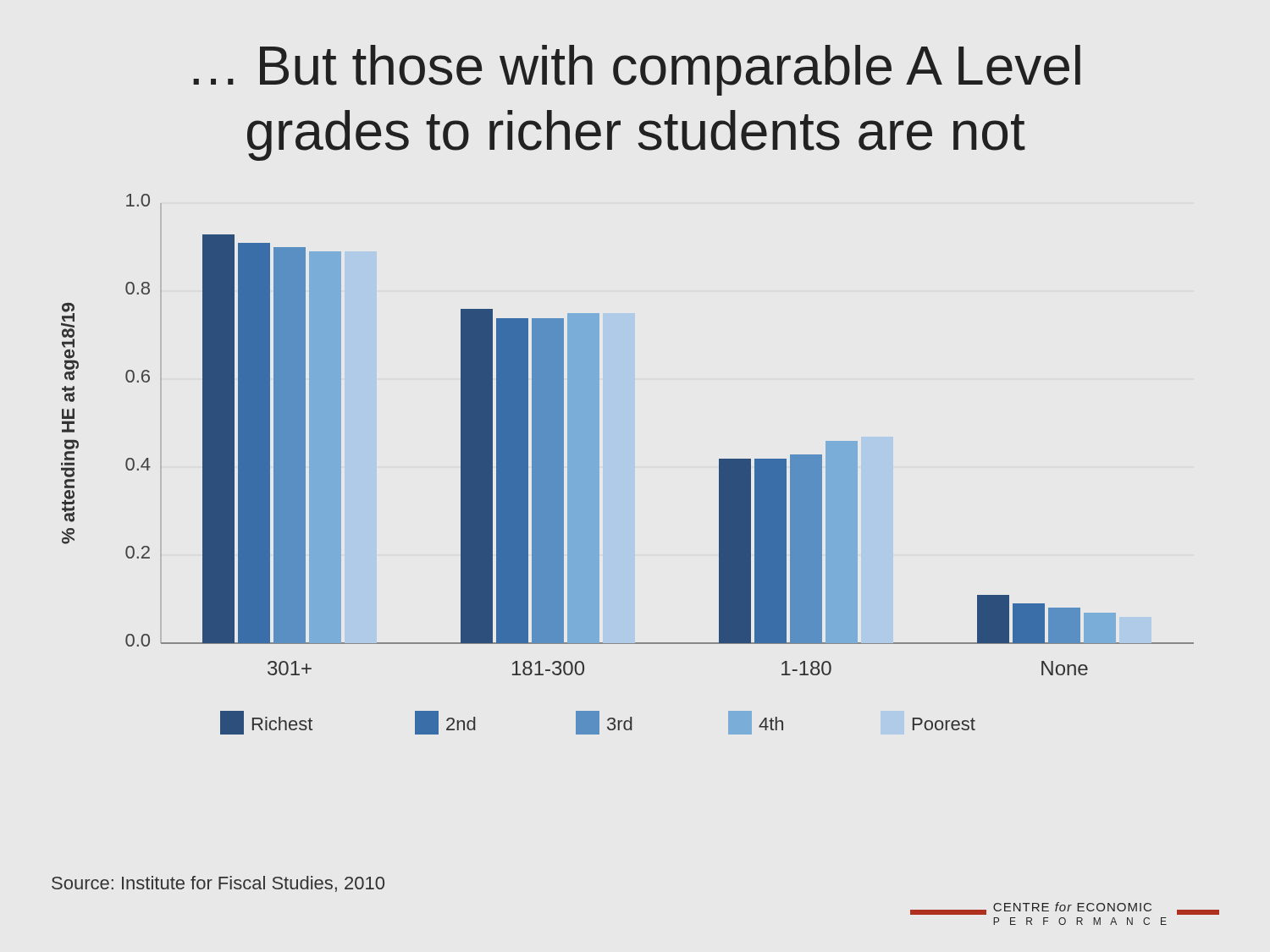Select the region starting "… But those with comparable A Levelgrades to"

point(635,98)
